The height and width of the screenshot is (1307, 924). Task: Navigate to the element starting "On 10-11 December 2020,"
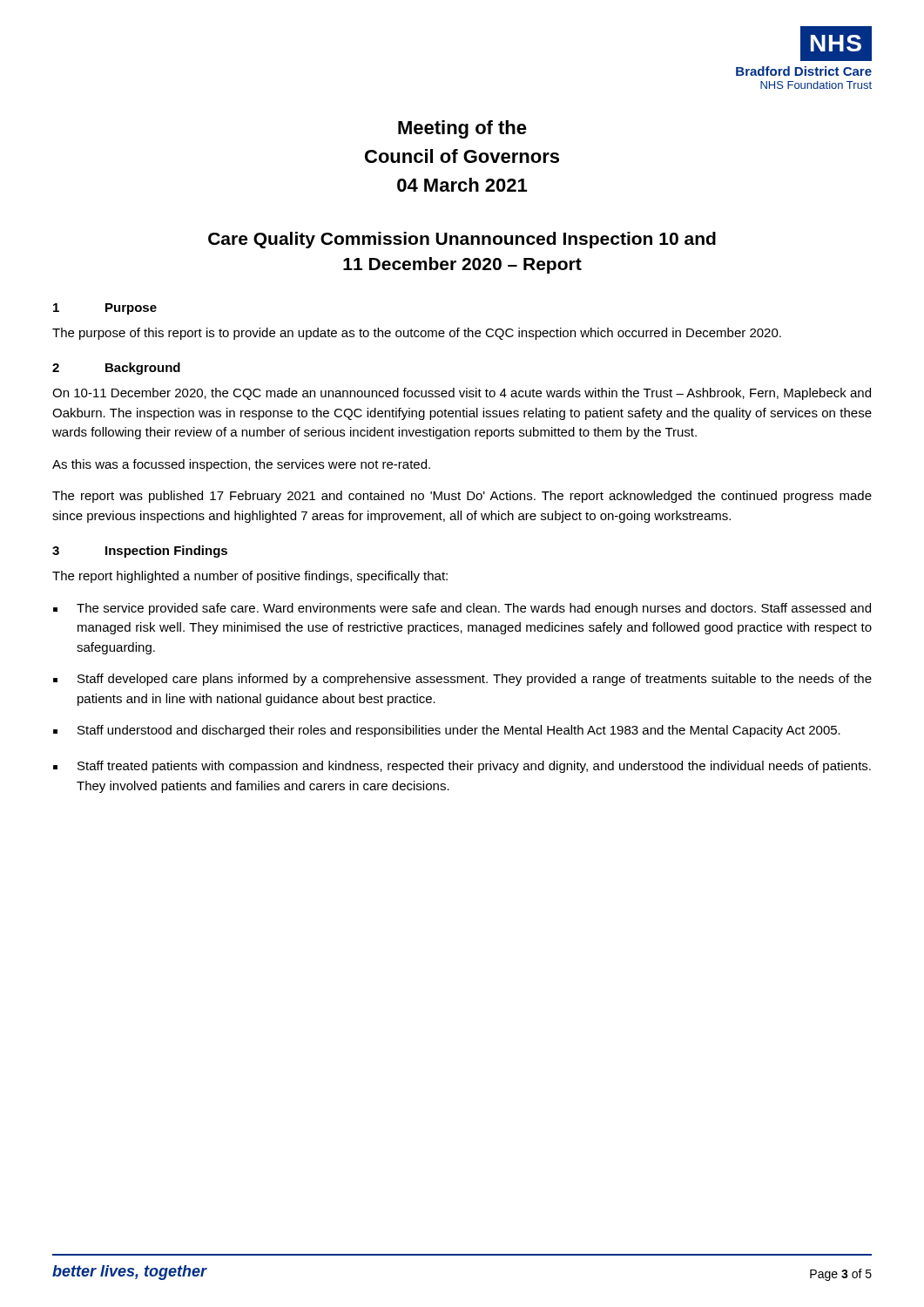(462, 412)
